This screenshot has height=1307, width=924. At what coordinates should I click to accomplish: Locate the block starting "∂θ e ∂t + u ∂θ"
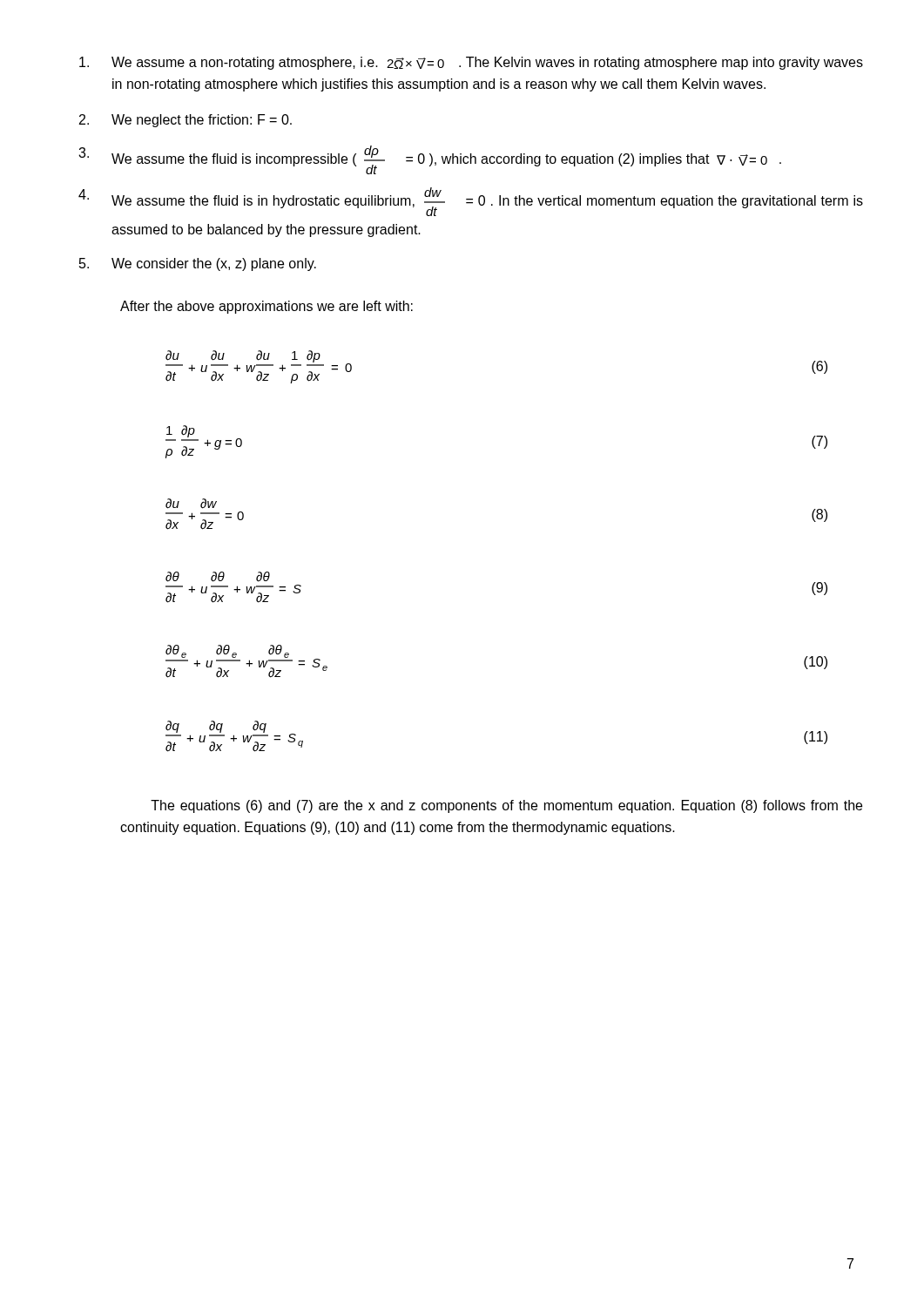(x=228, y=661)
